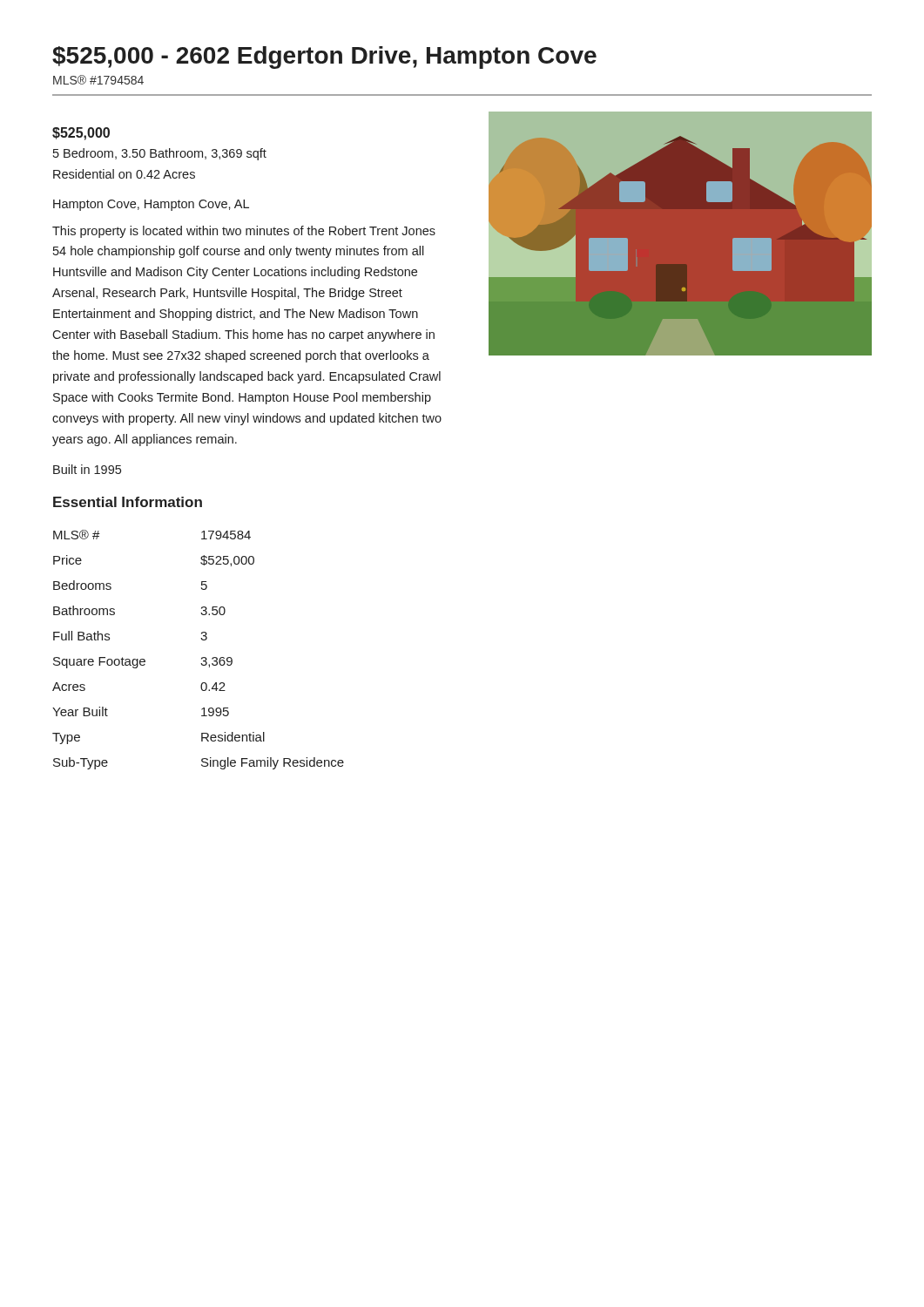Screen dimensions: 1307x924
Task: Select the region starting "Hampton Cove, Hampton Cove, AL"
Action: pos(253,203)
